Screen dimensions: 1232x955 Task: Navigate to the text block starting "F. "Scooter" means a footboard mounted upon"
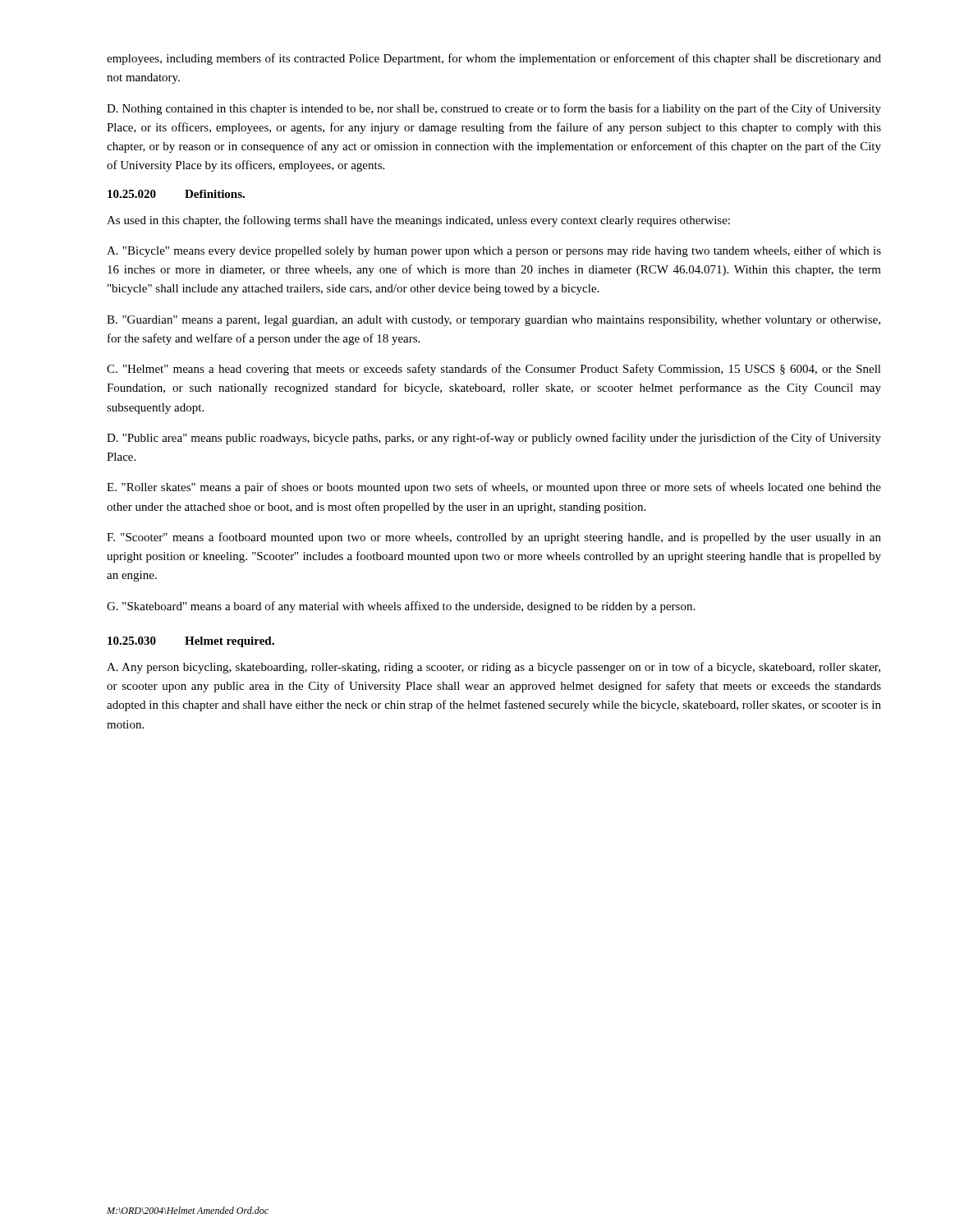[x=494, y=556]
